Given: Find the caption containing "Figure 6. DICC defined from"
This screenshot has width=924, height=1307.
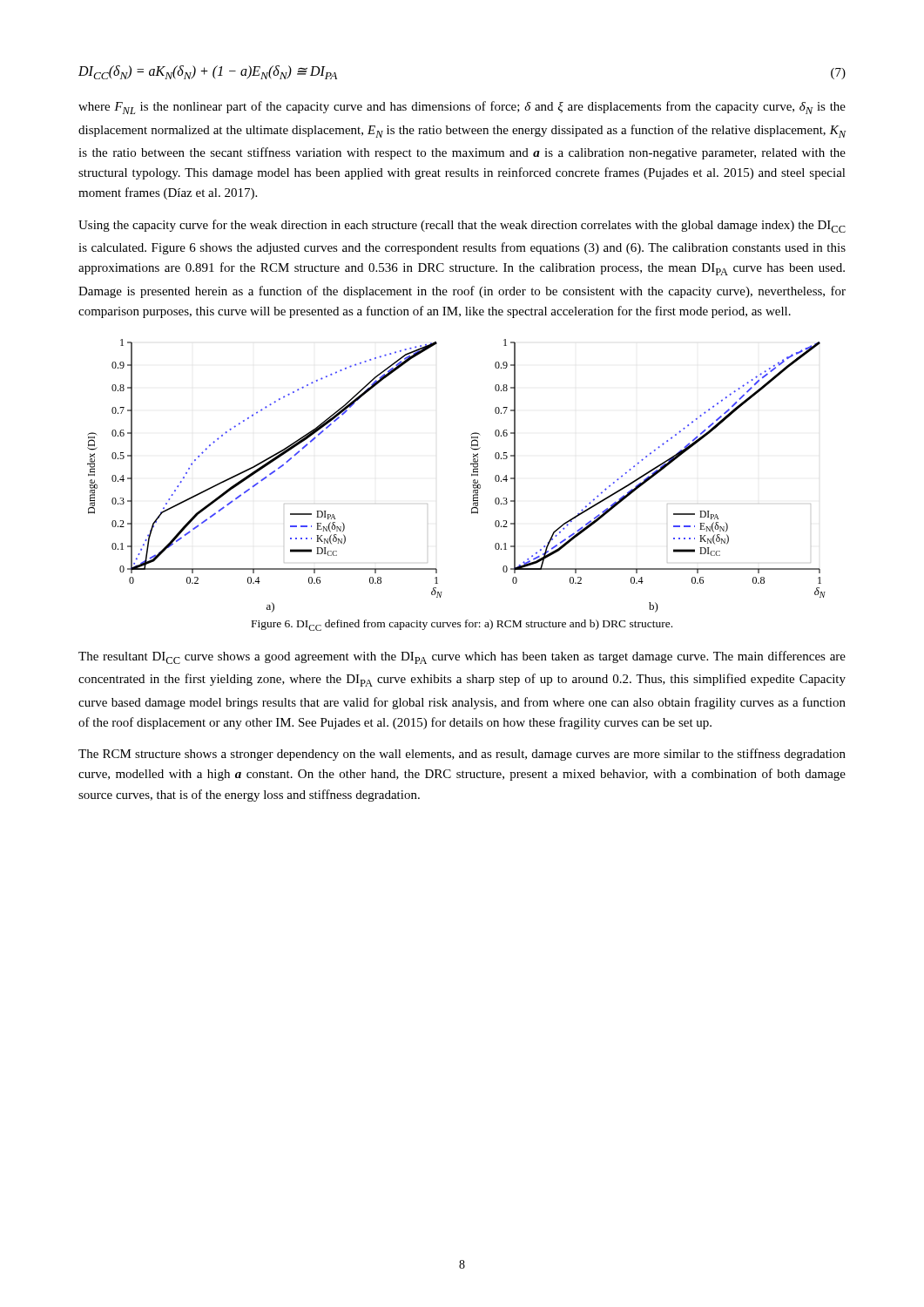Looking at the screenshot, I should 462,625.
